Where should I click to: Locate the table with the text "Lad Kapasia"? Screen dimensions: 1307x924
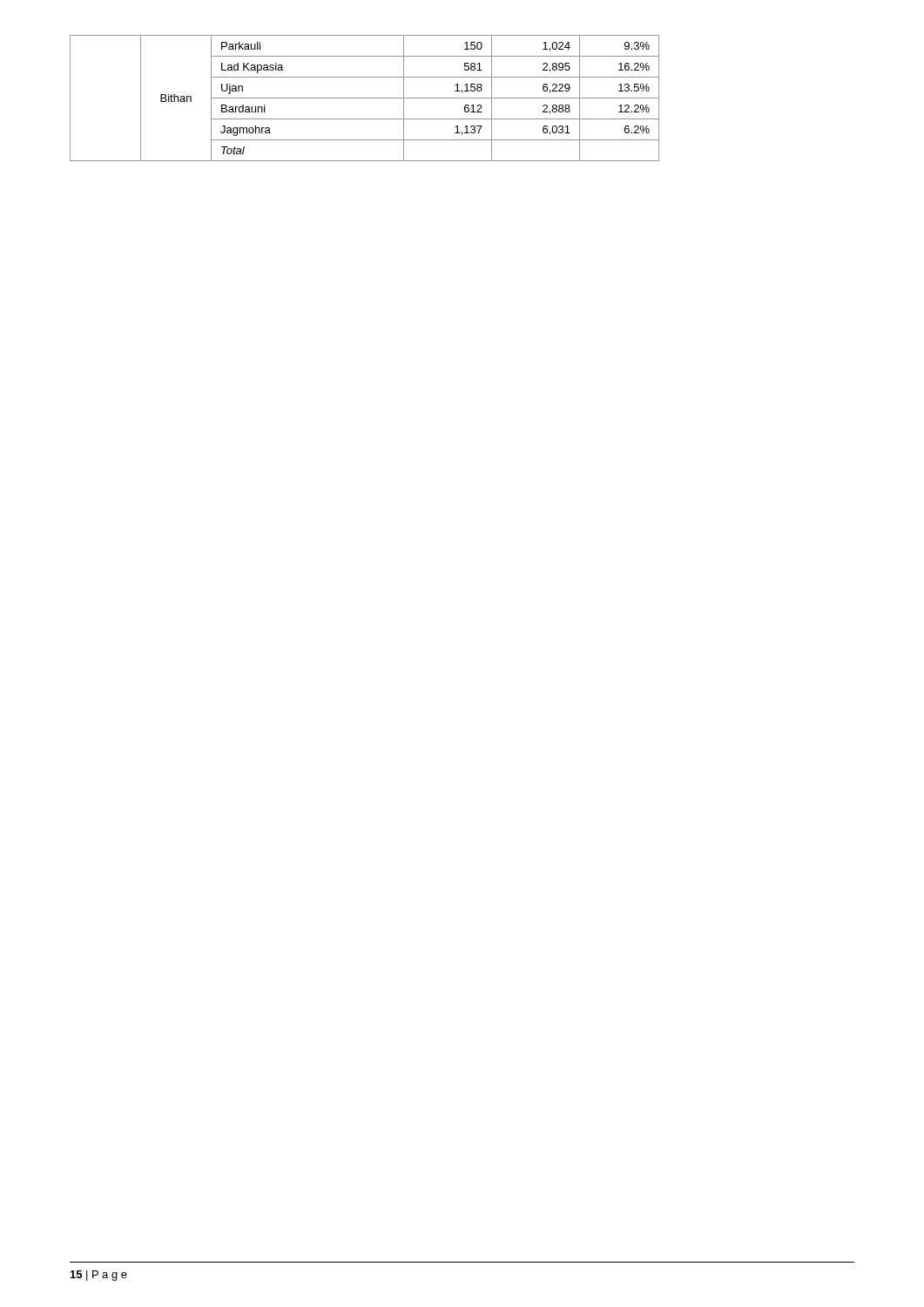coord(364,98)
